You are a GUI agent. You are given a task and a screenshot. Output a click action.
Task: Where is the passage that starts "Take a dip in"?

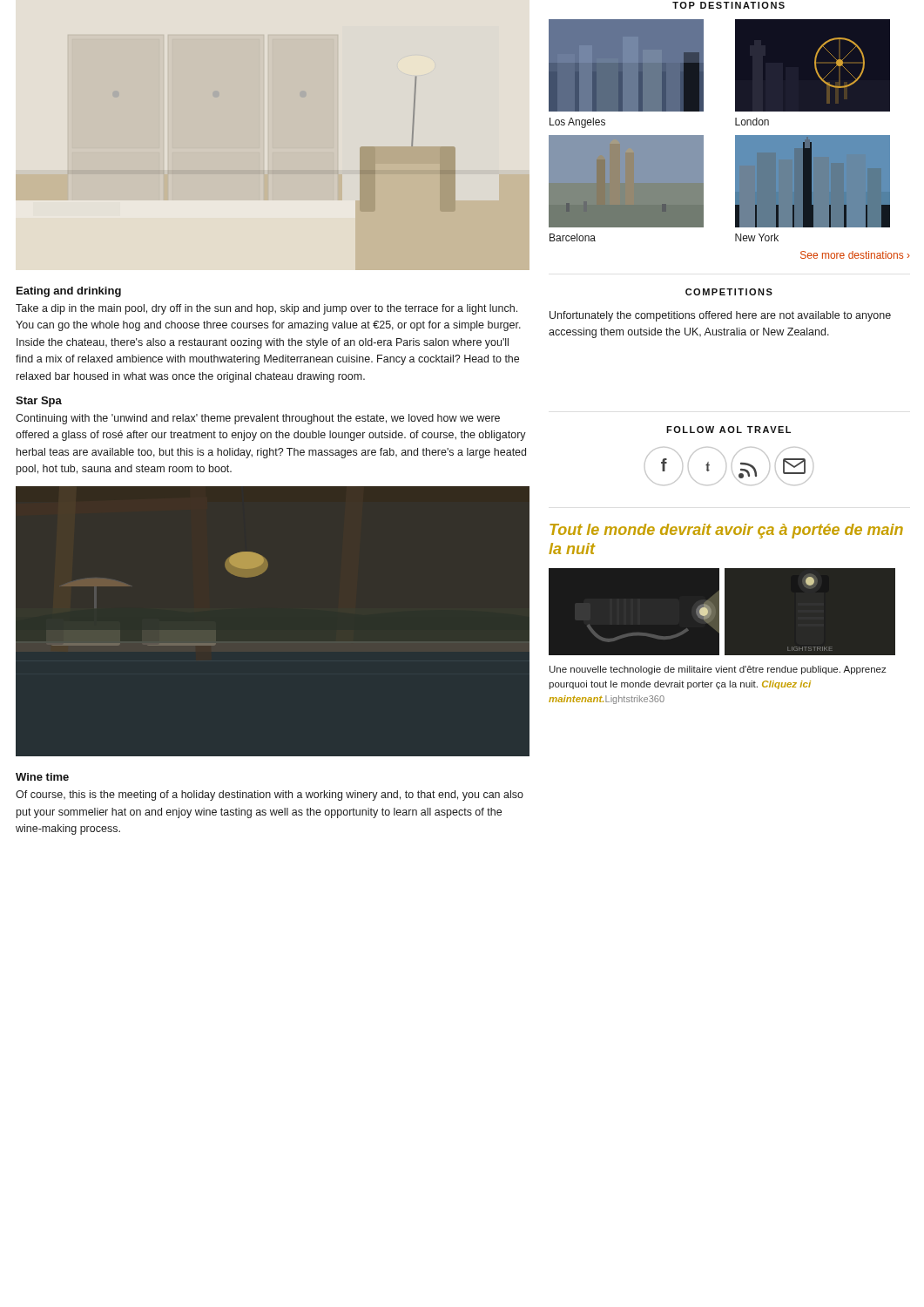pyautogui.click(x=268, y=342)
